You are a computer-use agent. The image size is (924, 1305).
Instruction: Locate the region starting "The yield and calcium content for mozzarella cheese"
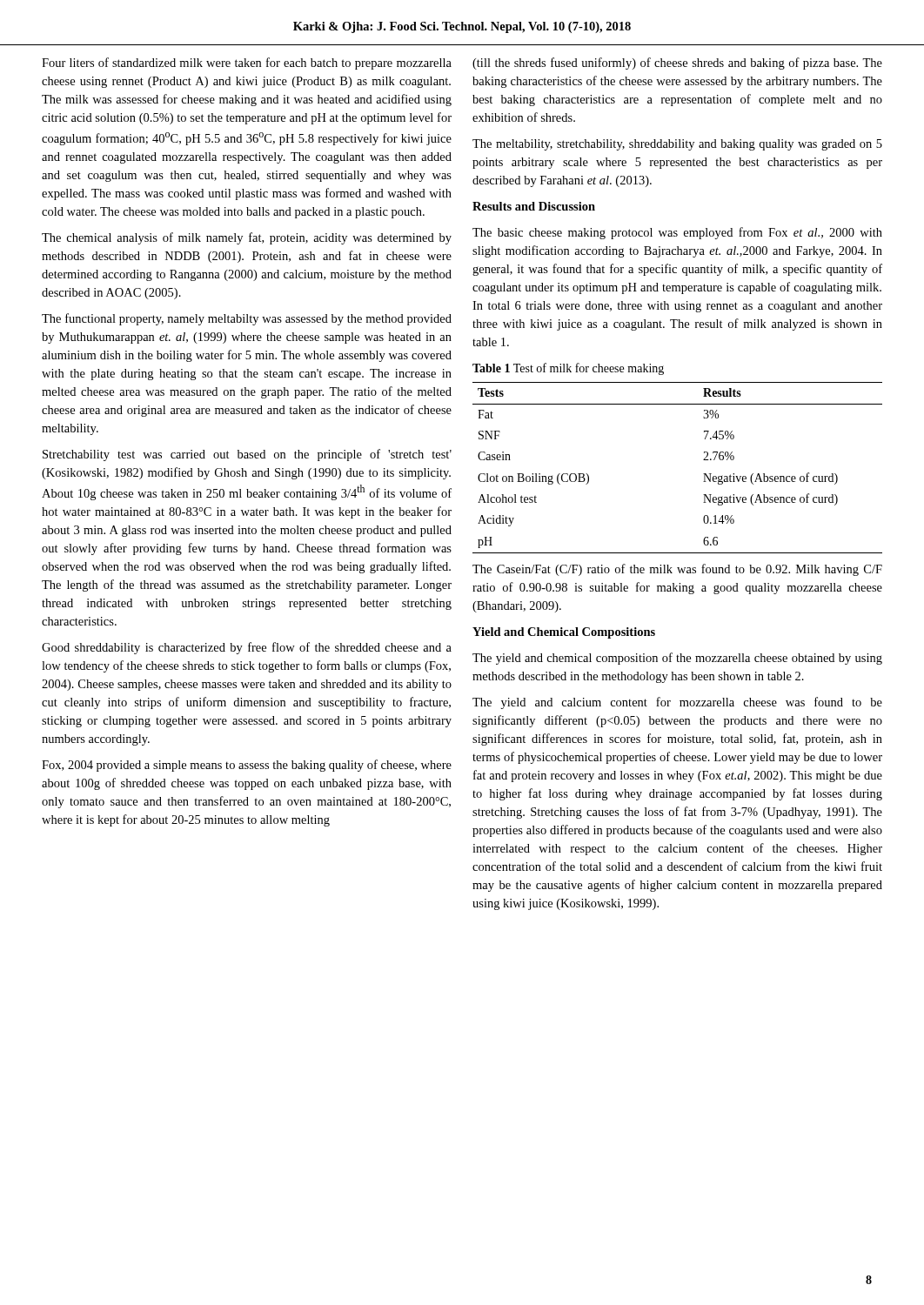pos(677,803)
